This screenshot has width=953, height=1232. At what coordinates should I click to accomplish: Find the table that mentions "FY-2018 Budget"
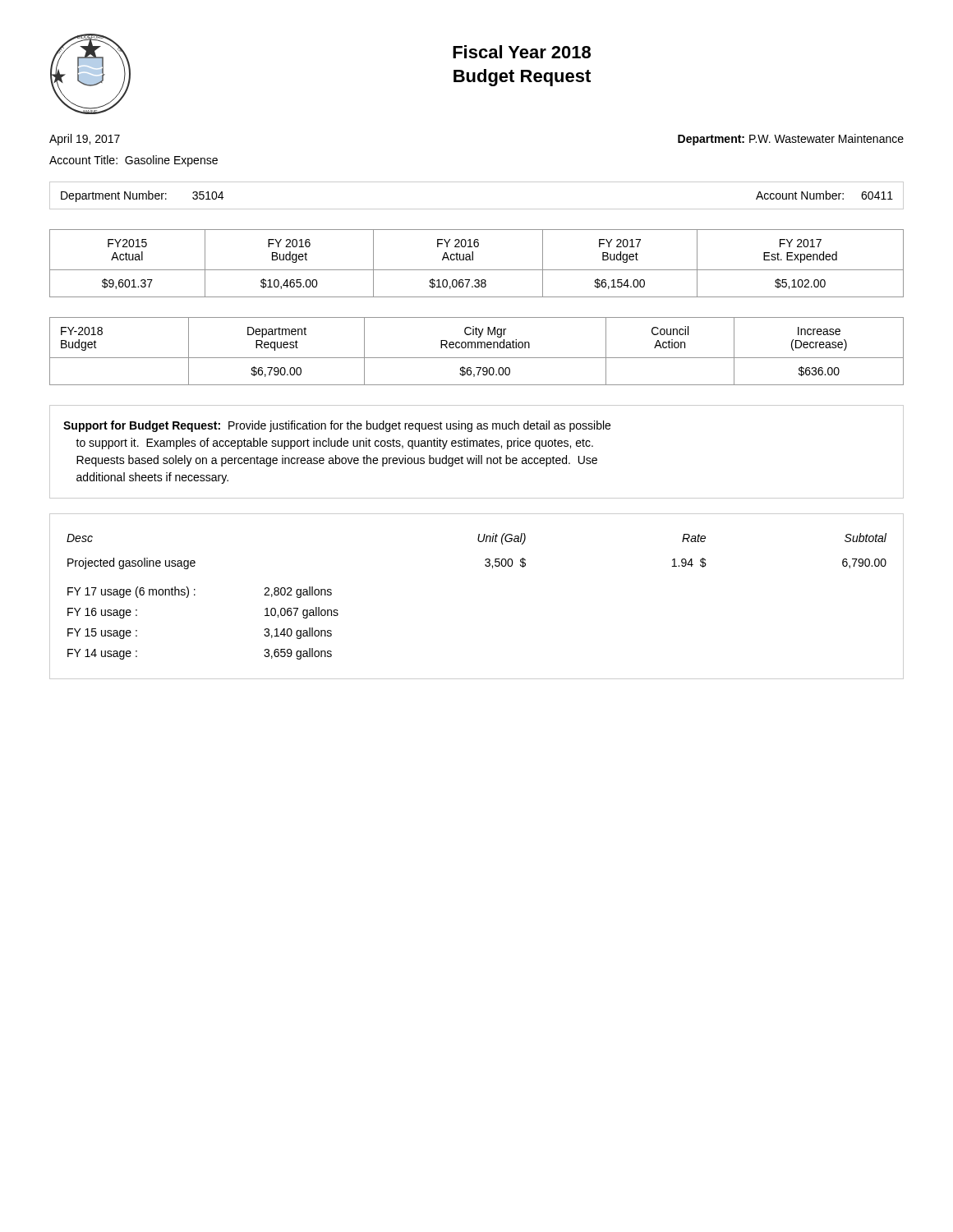476,351
